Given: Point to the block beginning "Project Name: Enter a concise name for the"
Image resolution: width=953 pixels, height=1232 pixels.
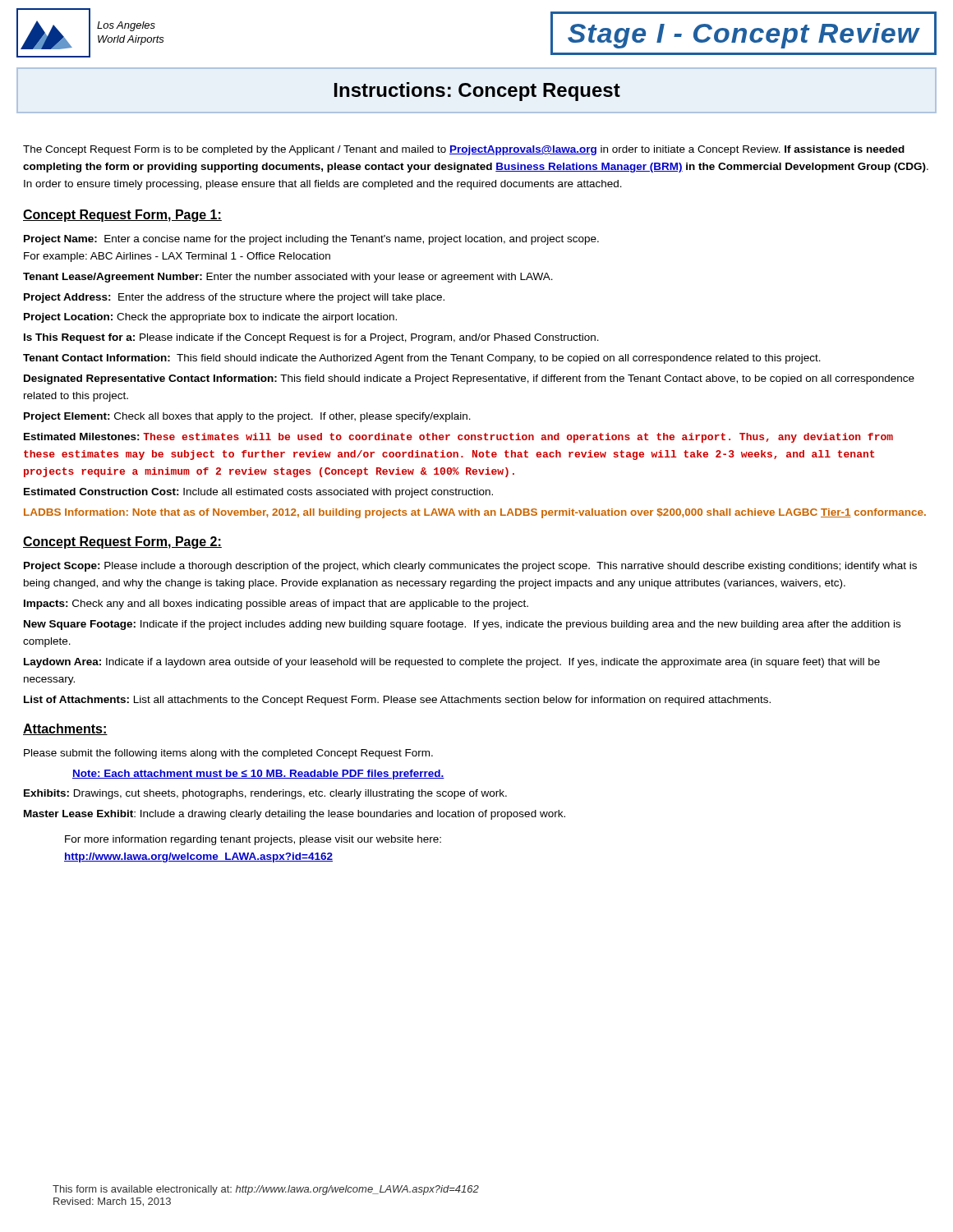Looking at the screenshot, I should [311, 247].
